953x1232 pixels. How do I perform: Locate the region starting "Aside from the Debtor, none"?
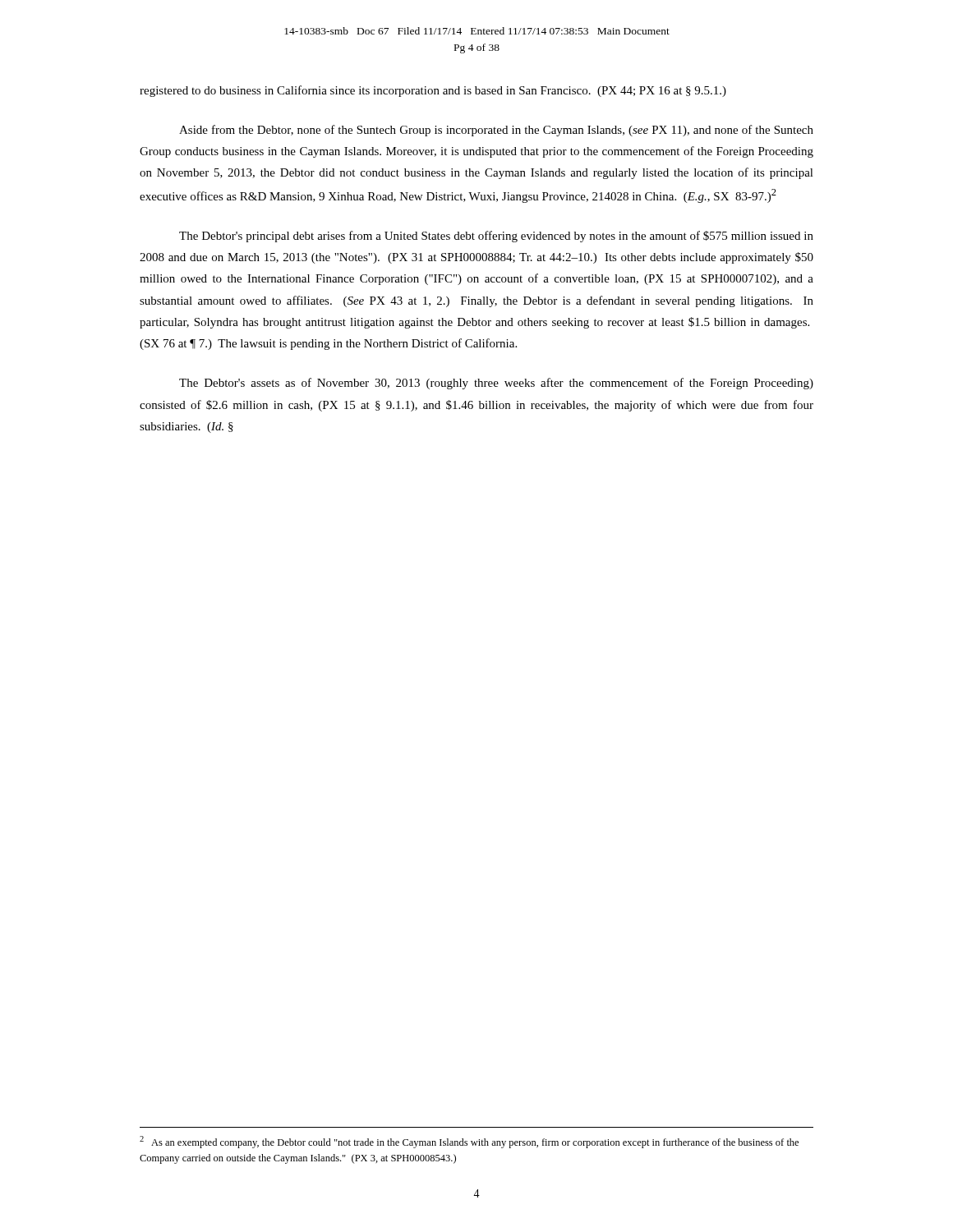[x=476, y=163]
